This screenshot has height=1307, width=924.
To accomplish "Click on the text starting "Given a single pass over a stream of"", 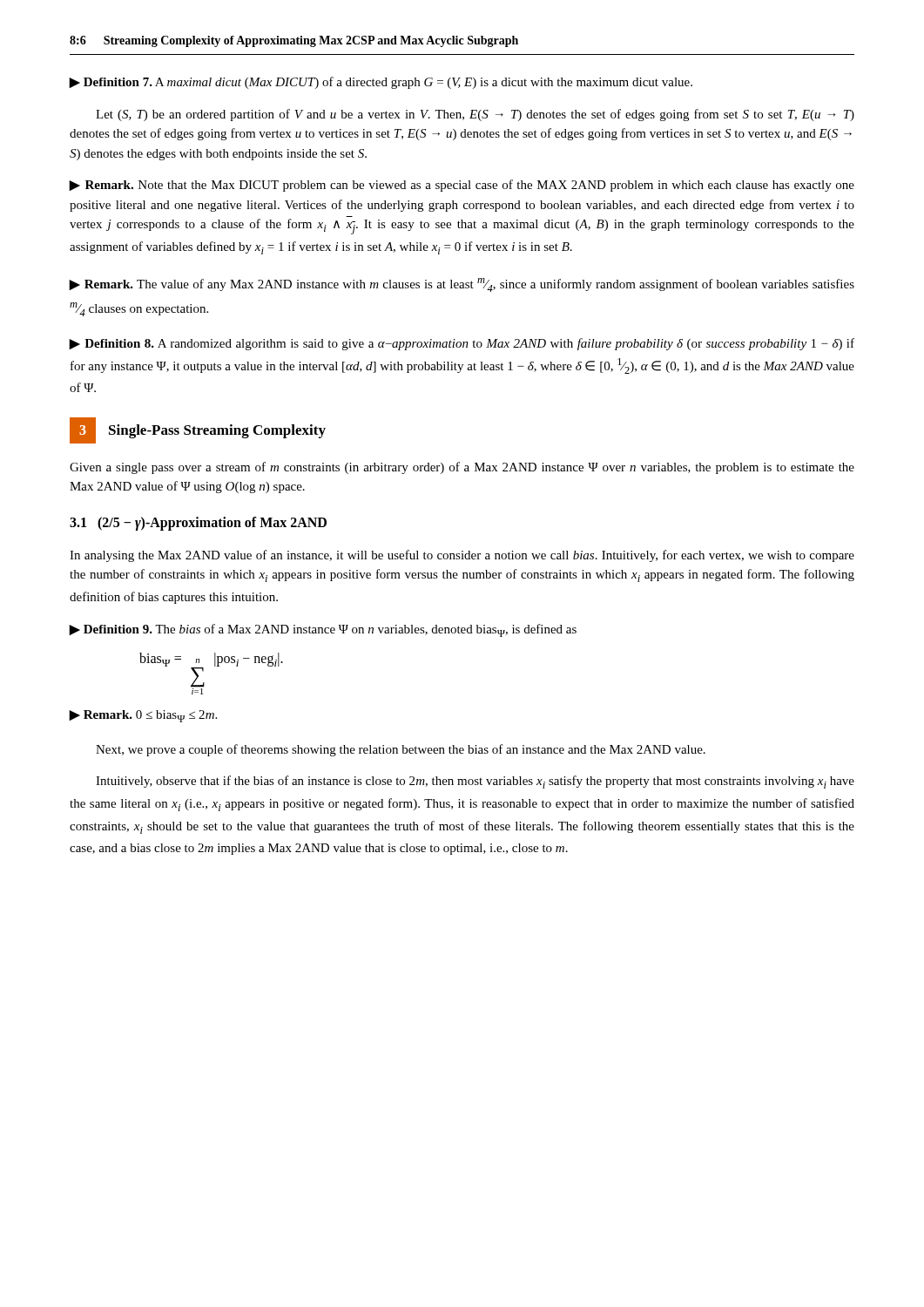I will pos(462,477).
